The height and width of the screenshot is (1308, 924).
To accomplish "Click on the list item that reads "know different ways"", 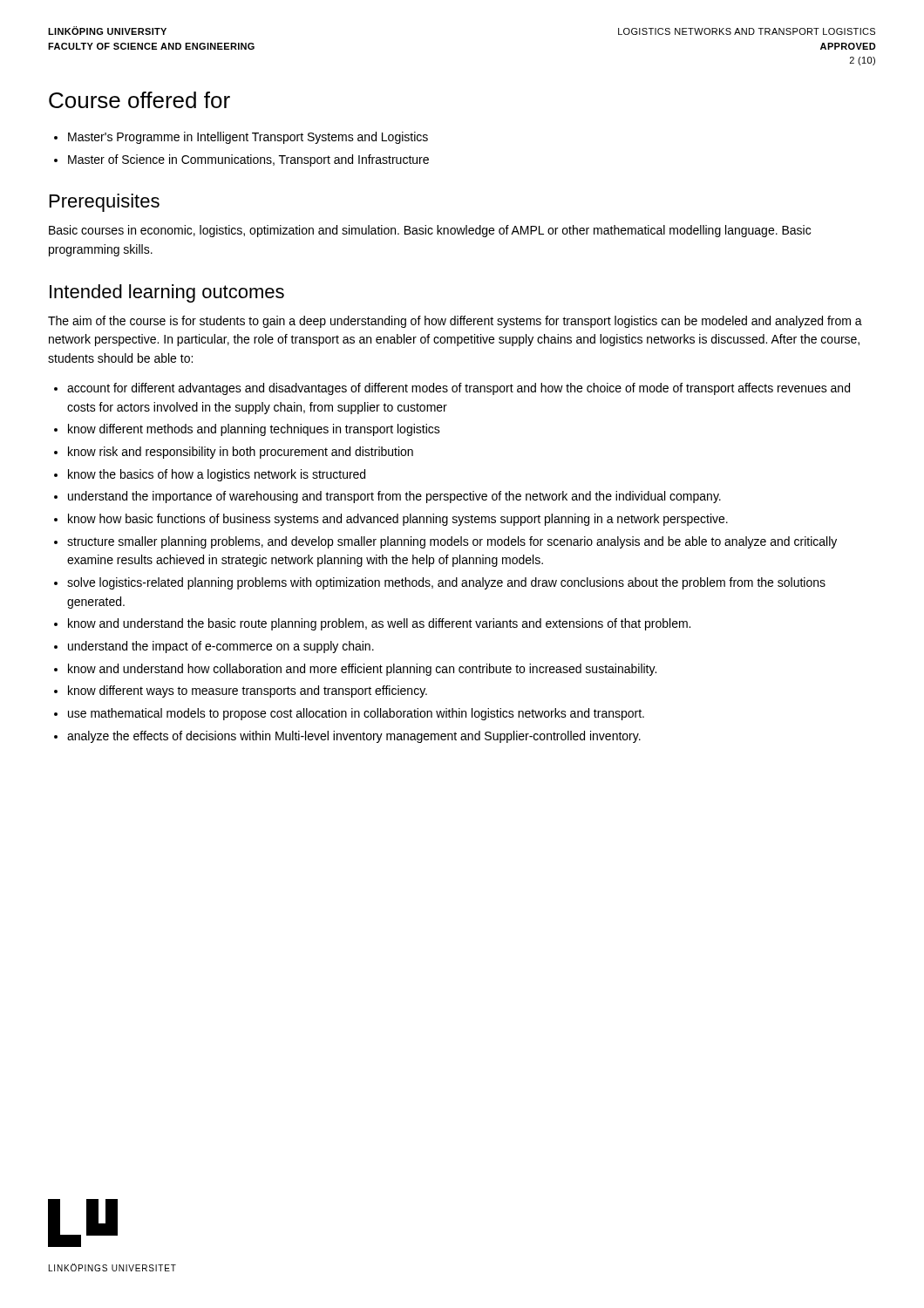I will [248, 691].
